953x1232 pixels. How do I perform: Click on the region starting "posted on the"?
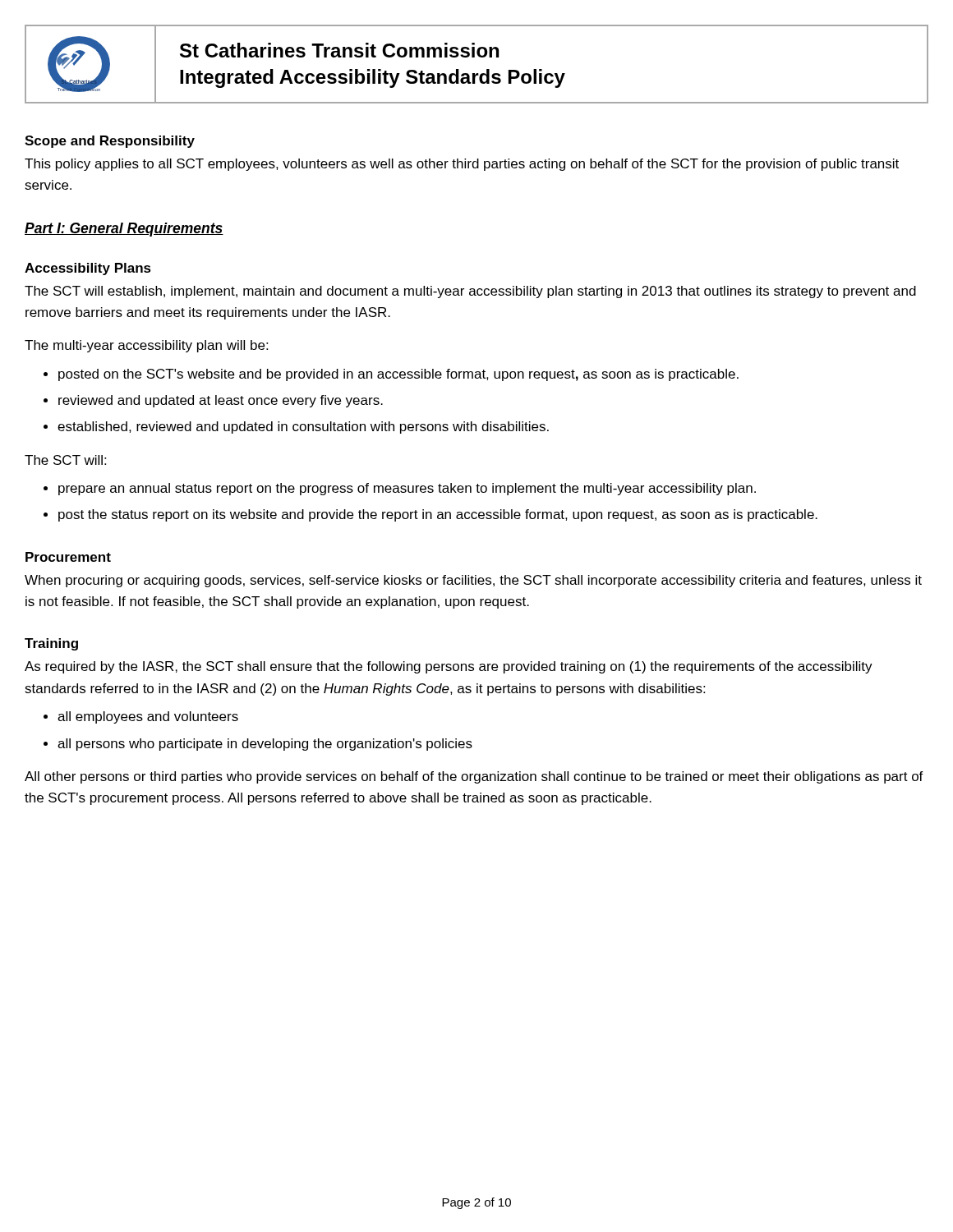click(x=398, y=374)
